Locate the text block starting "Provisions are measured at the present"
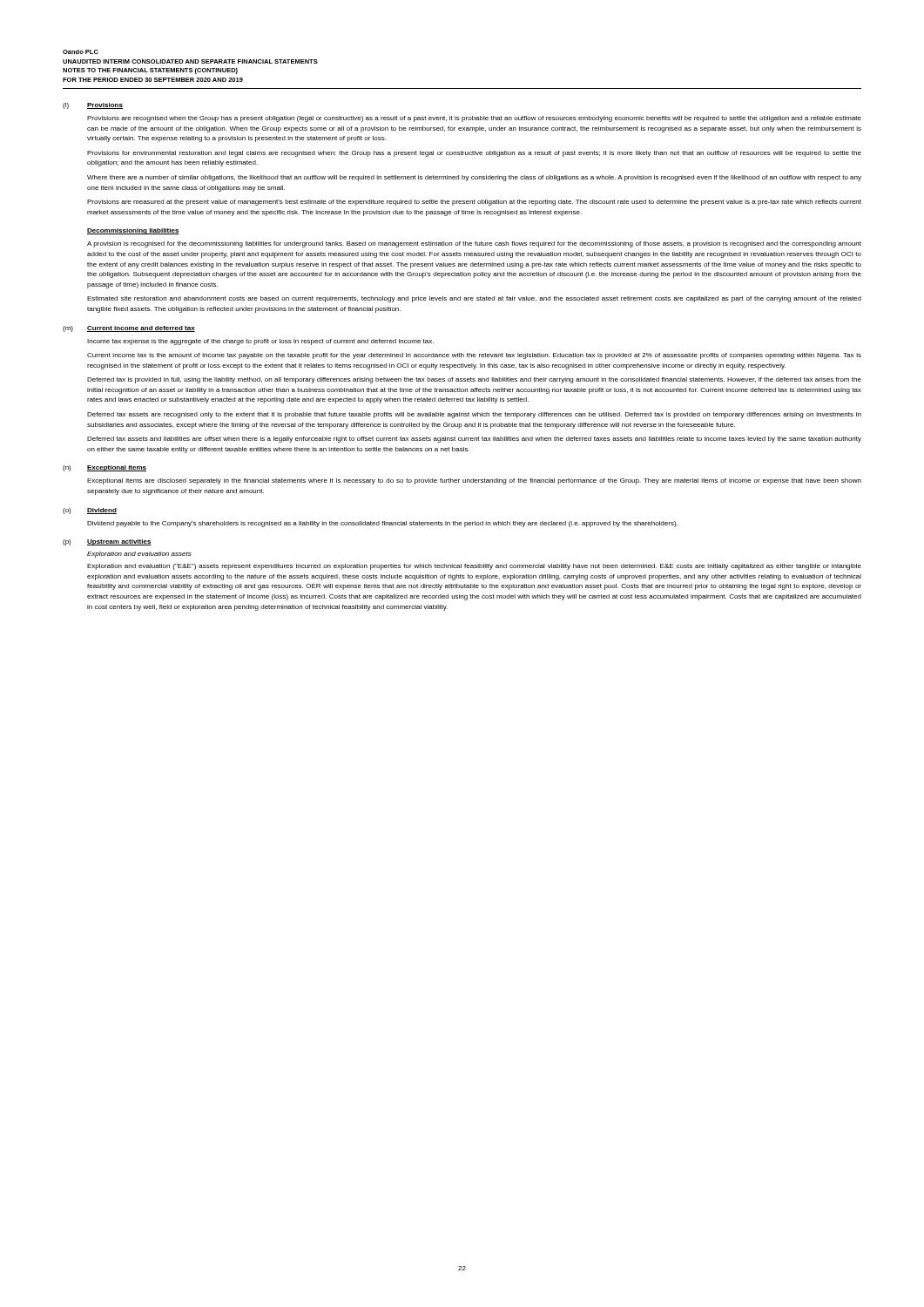Screen dimensions: 1307x924 point(474,207)
